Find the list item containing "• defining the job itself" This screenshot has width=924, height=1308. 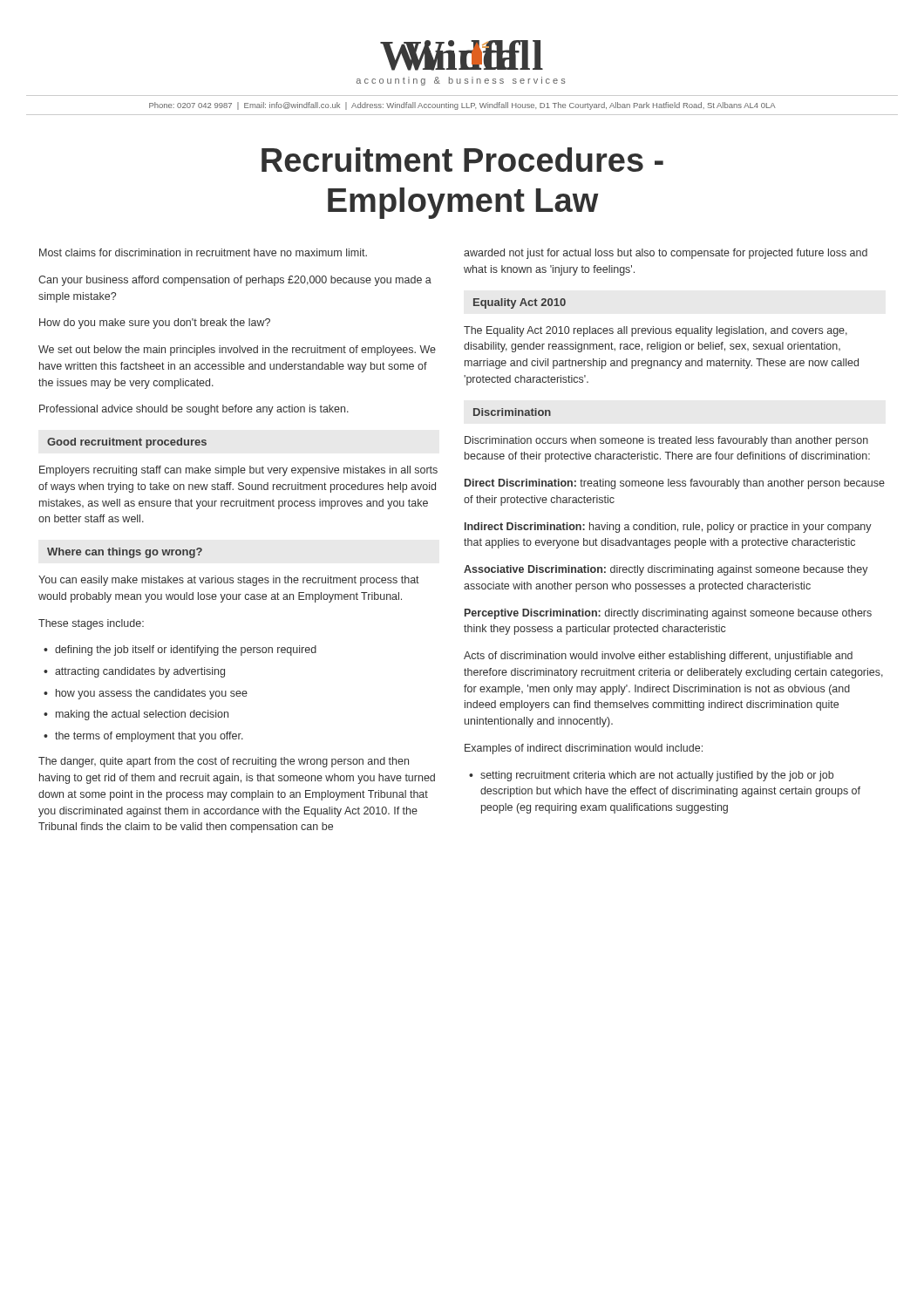coord(180,651)
